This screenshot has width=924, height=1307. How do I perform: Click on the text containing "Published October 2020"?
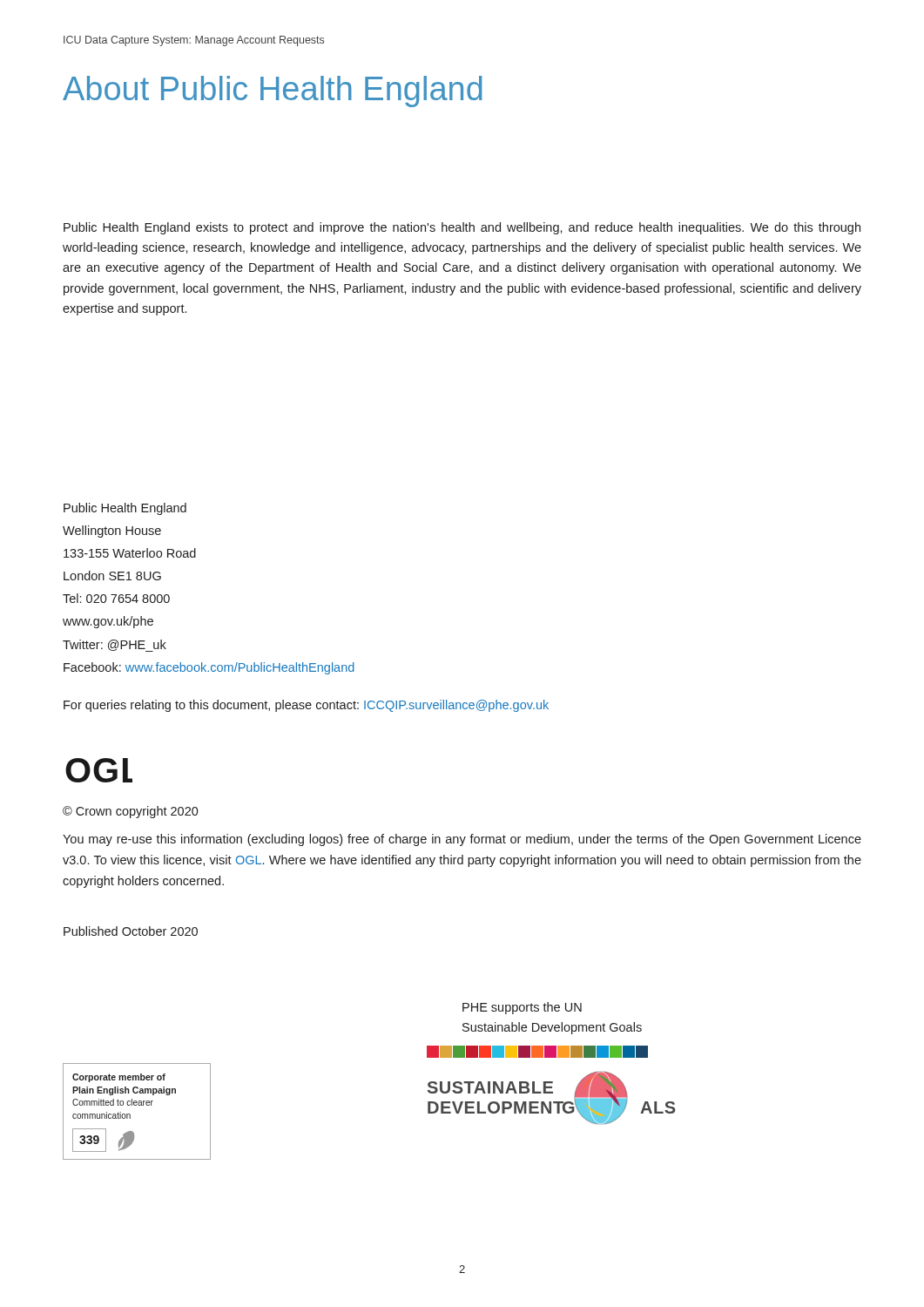pos(130,931)
